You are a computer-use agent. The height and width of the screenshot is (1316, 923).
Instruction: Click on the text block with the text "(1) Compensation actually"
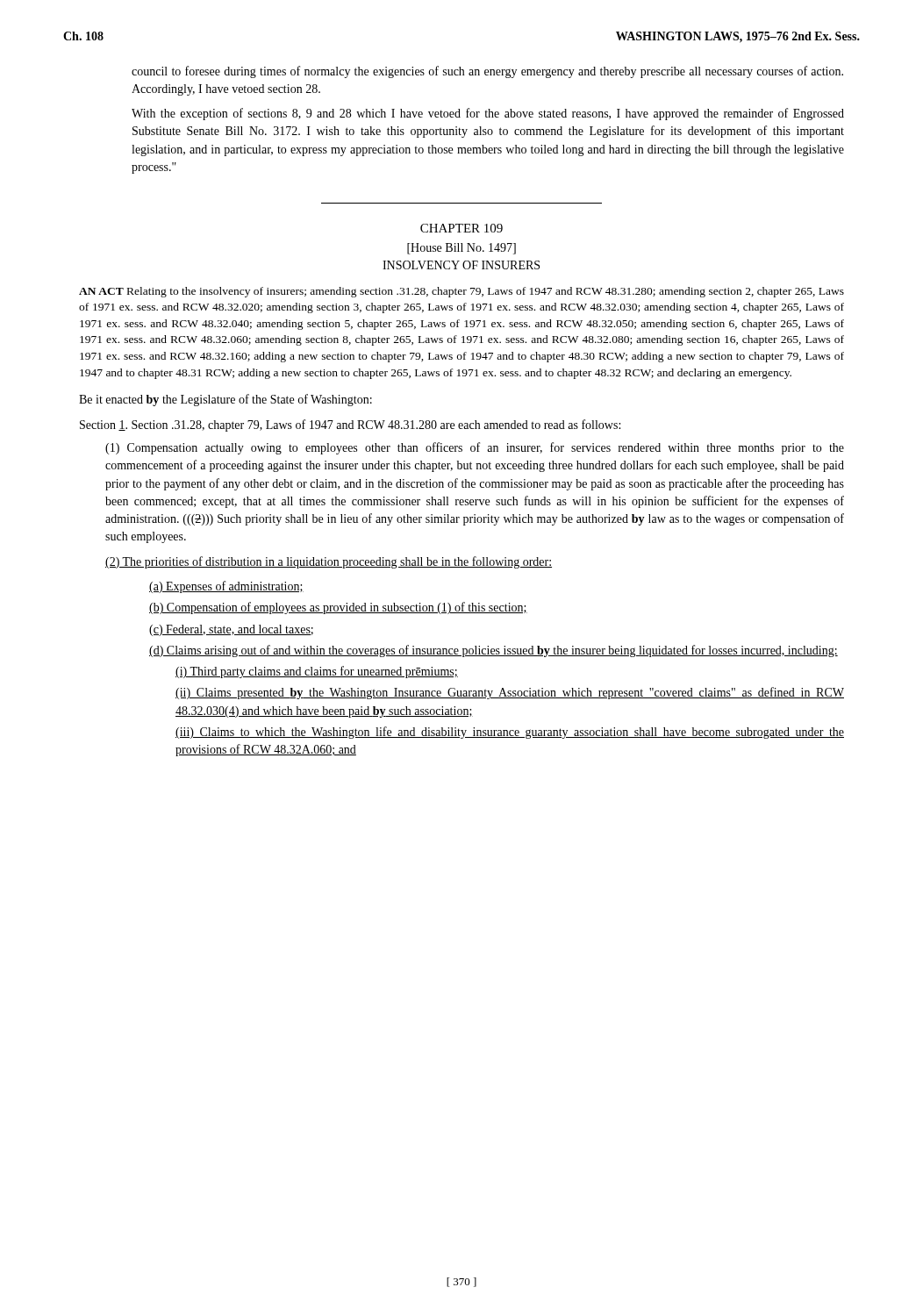click(x=475, y=492)
